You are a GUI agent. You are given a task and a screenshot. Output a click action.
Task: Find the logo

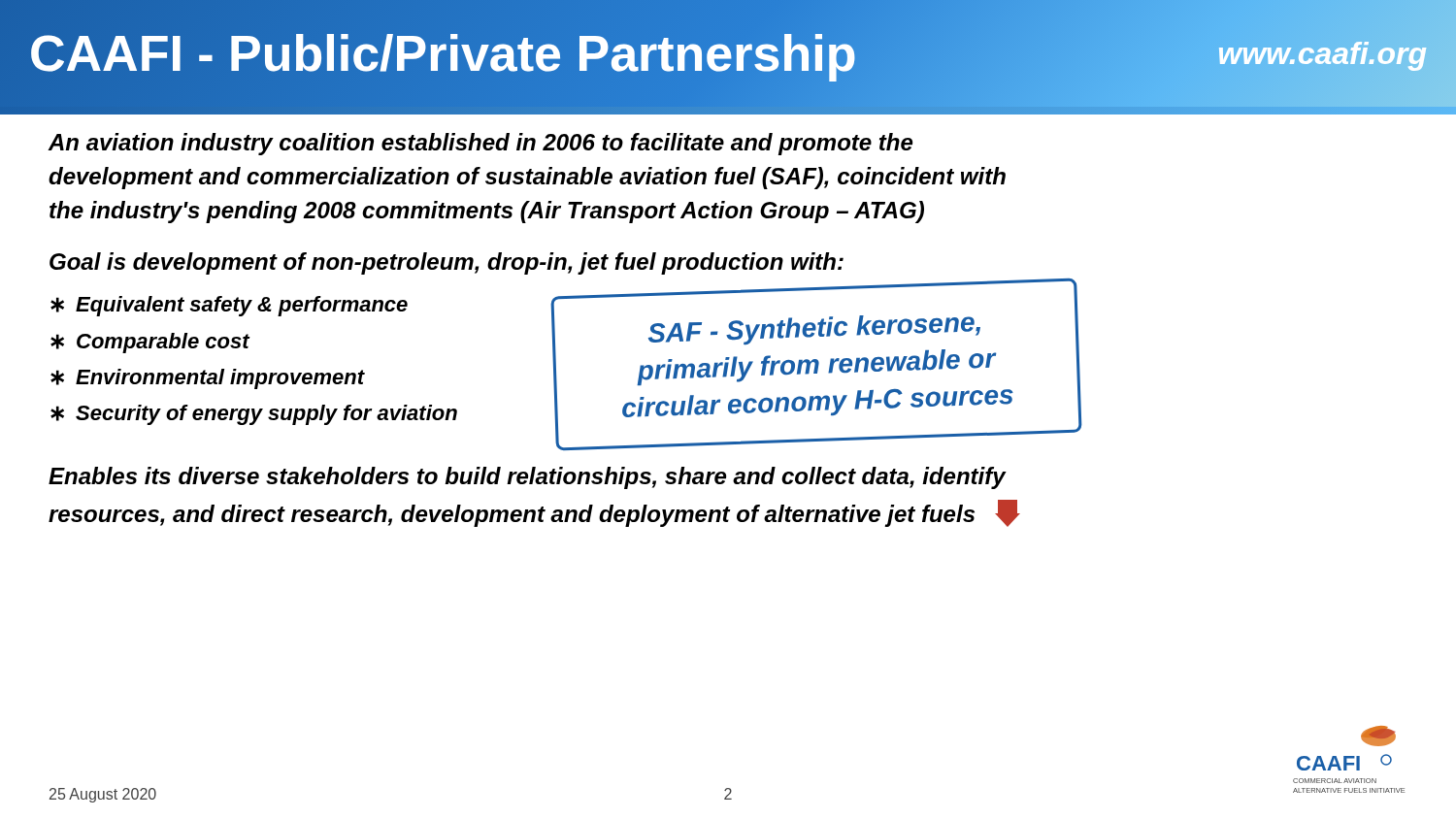[x=1349, y=761]
